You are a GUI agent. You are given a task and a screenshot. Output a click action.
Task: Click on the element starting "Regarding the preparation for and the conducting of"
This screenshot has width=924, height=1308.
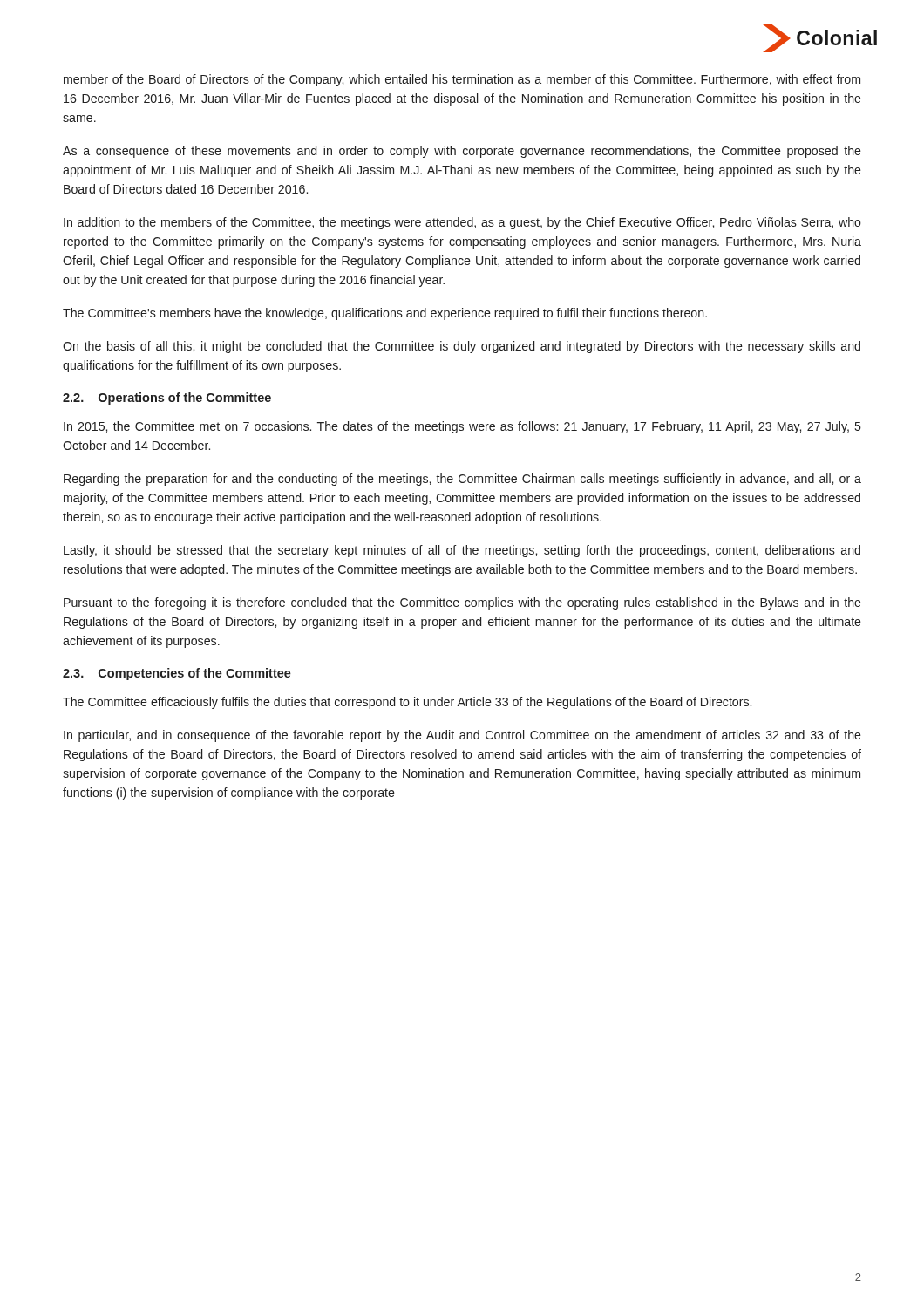(462, 498)
